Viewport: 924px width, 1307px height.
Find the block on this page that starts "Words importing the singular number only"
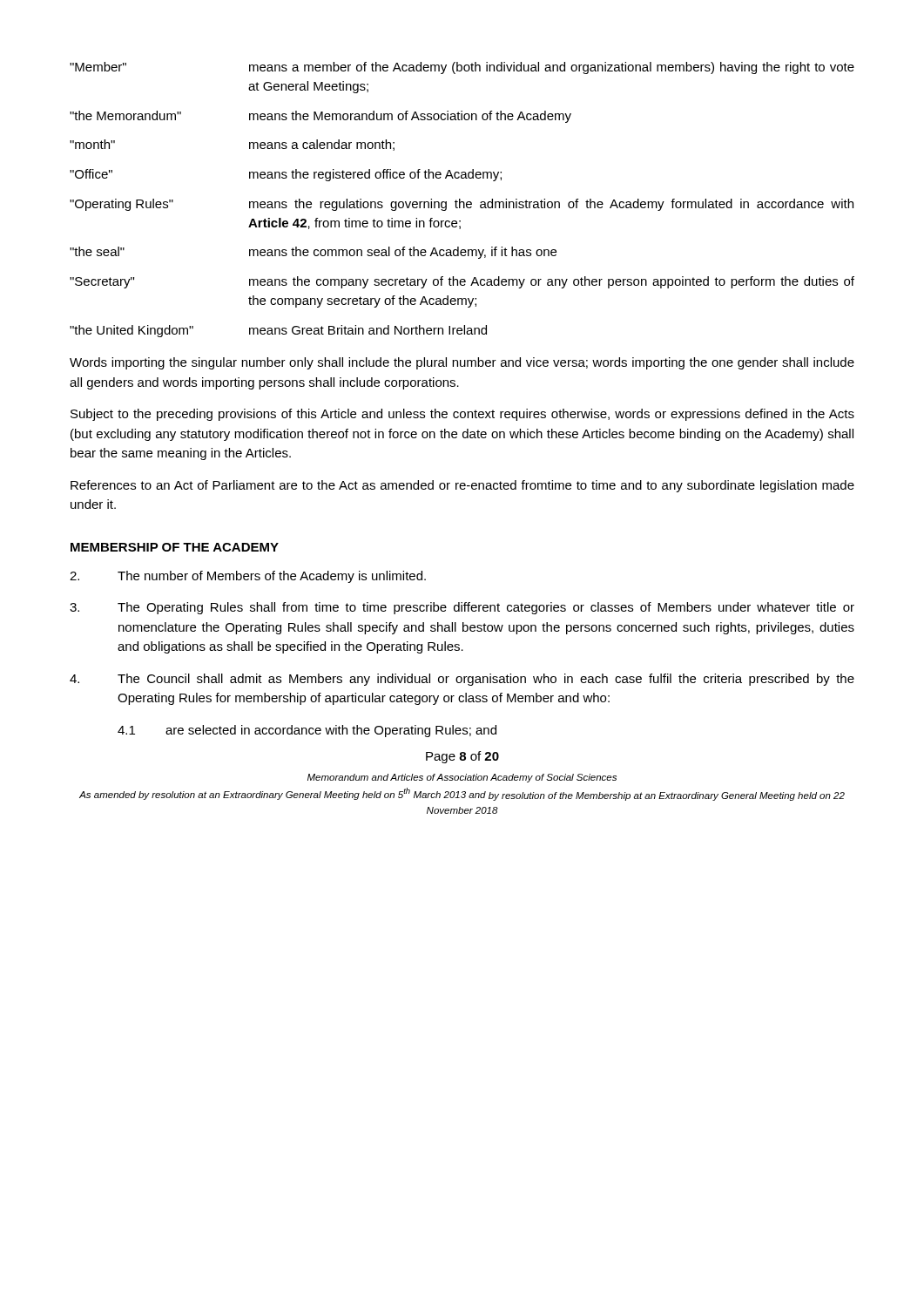pyautogui.click(x=462, y=372)
